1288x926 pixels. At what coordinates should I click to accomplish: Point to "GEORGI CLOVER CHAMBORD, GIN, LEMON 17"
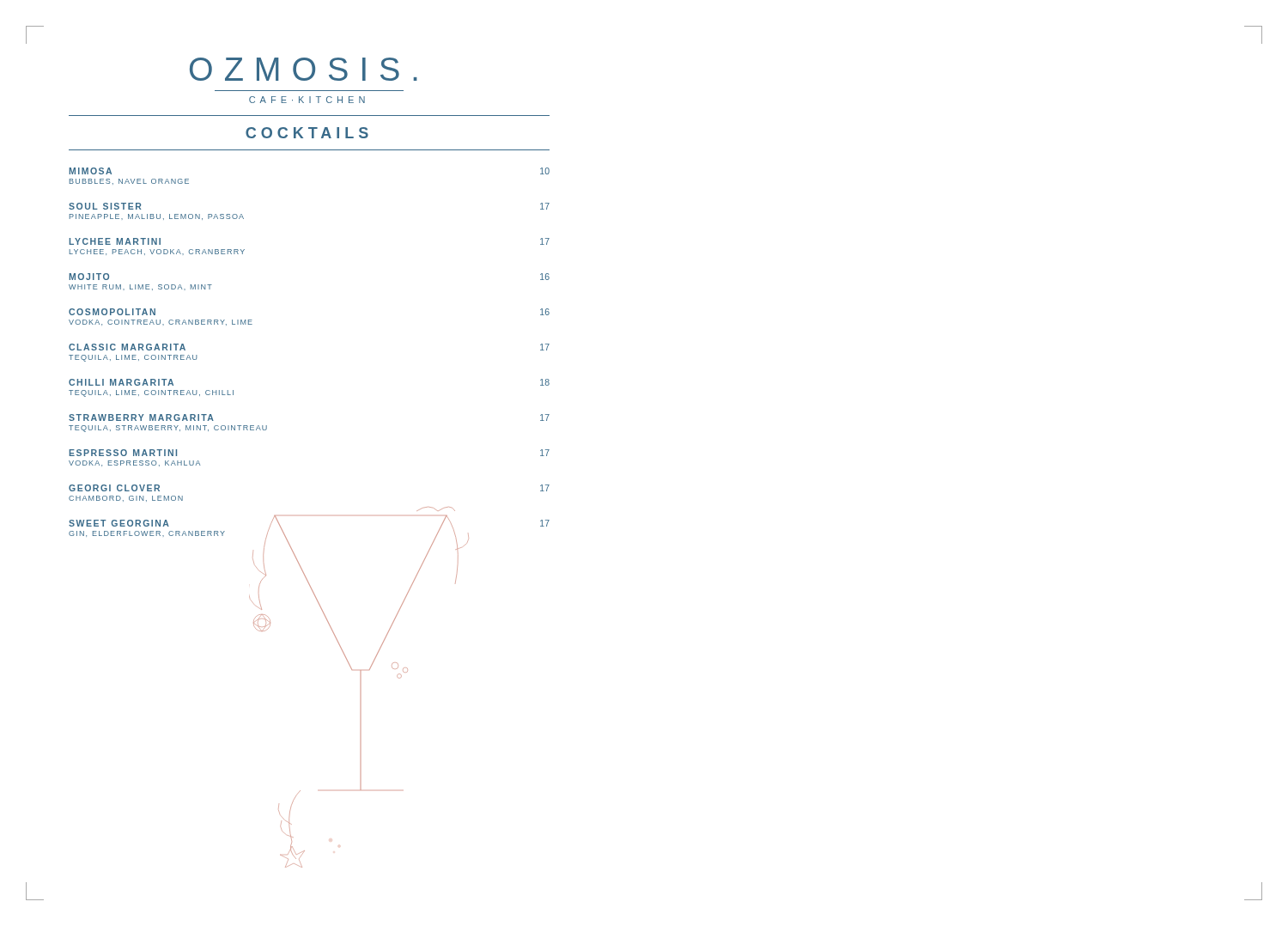[x=109, y=487]
